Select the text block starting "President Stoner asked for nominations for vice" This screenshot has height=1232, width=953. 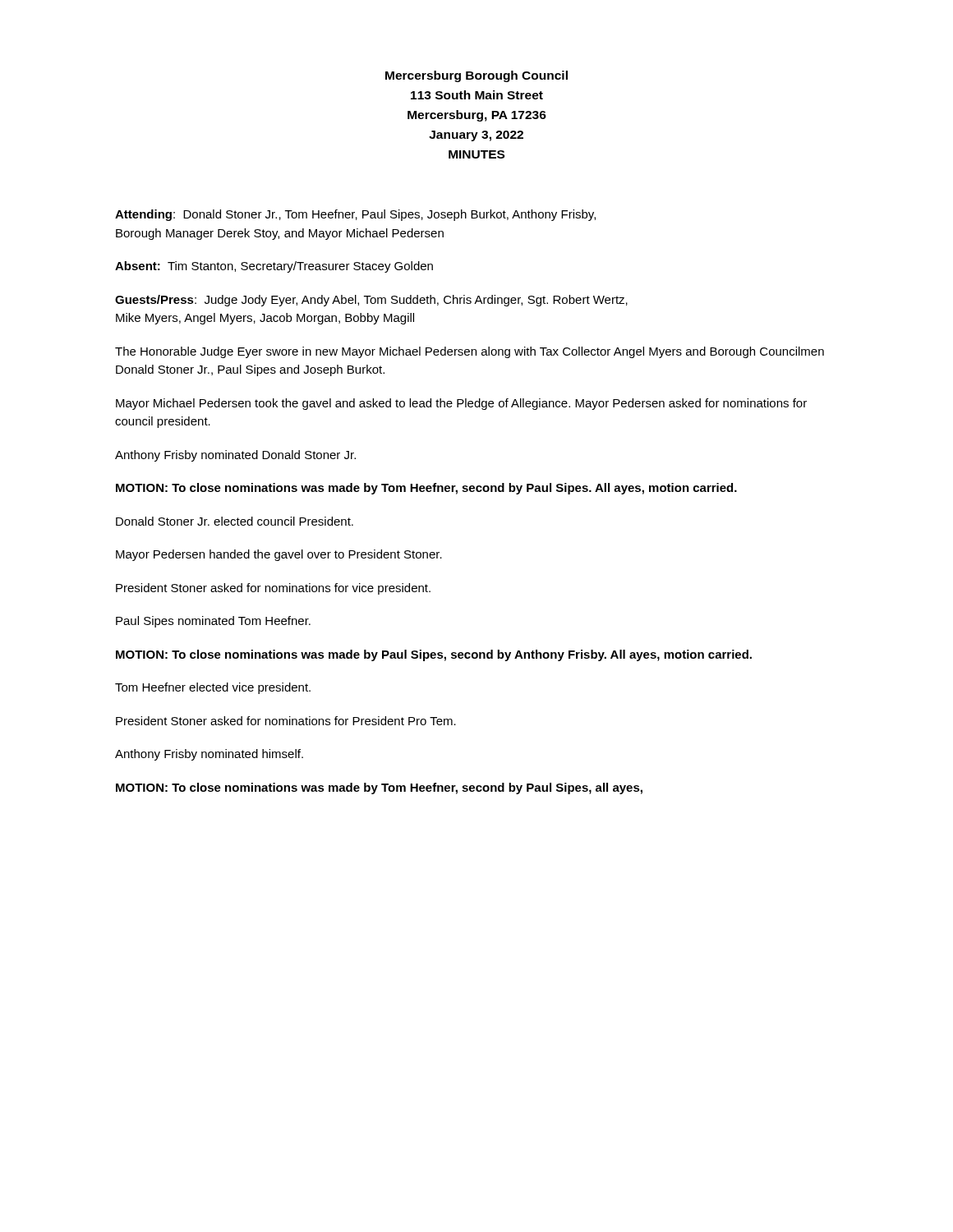[x=273, y=587]
